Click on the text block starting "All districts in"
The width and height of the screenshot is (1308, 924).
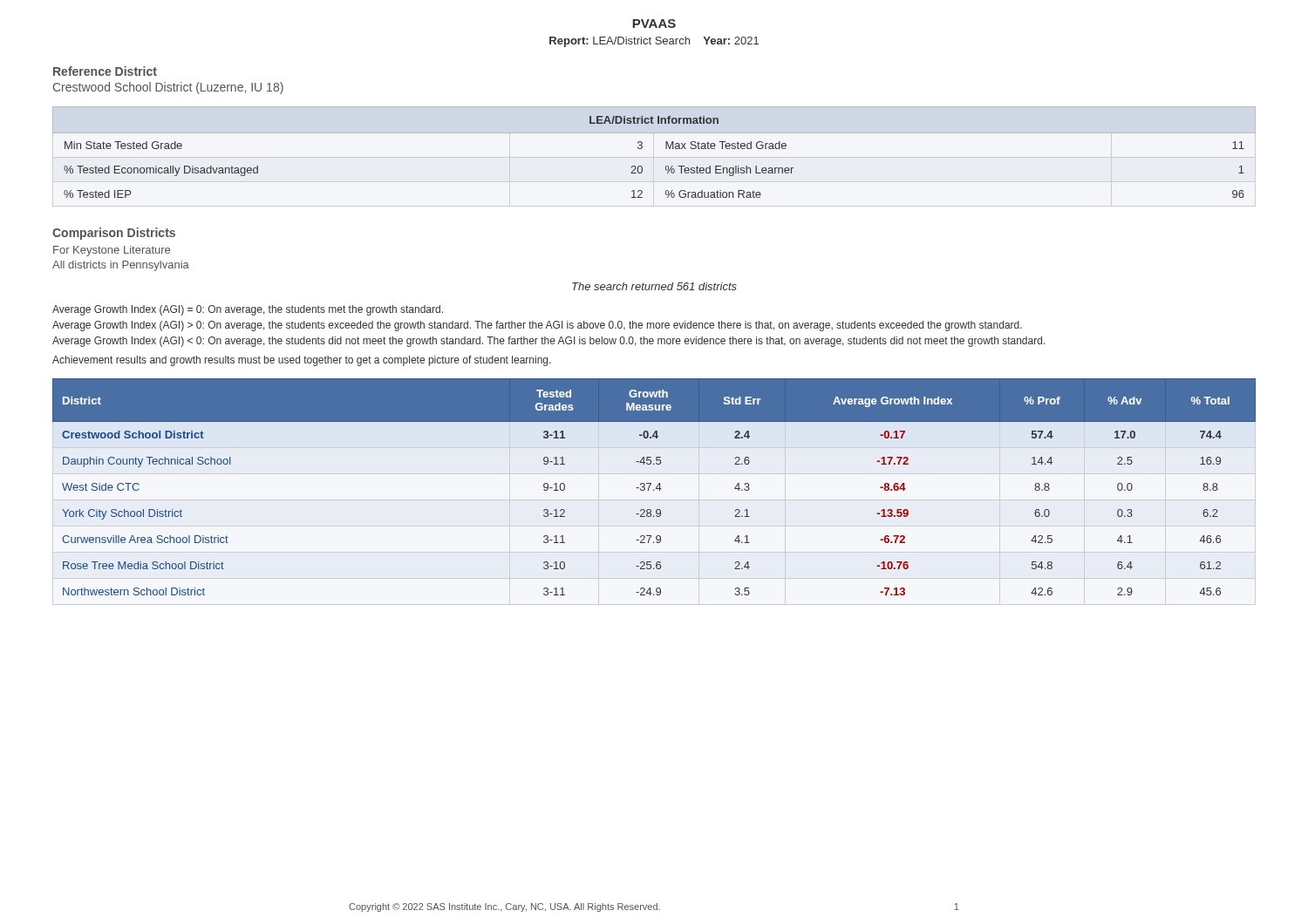point(121,265)
